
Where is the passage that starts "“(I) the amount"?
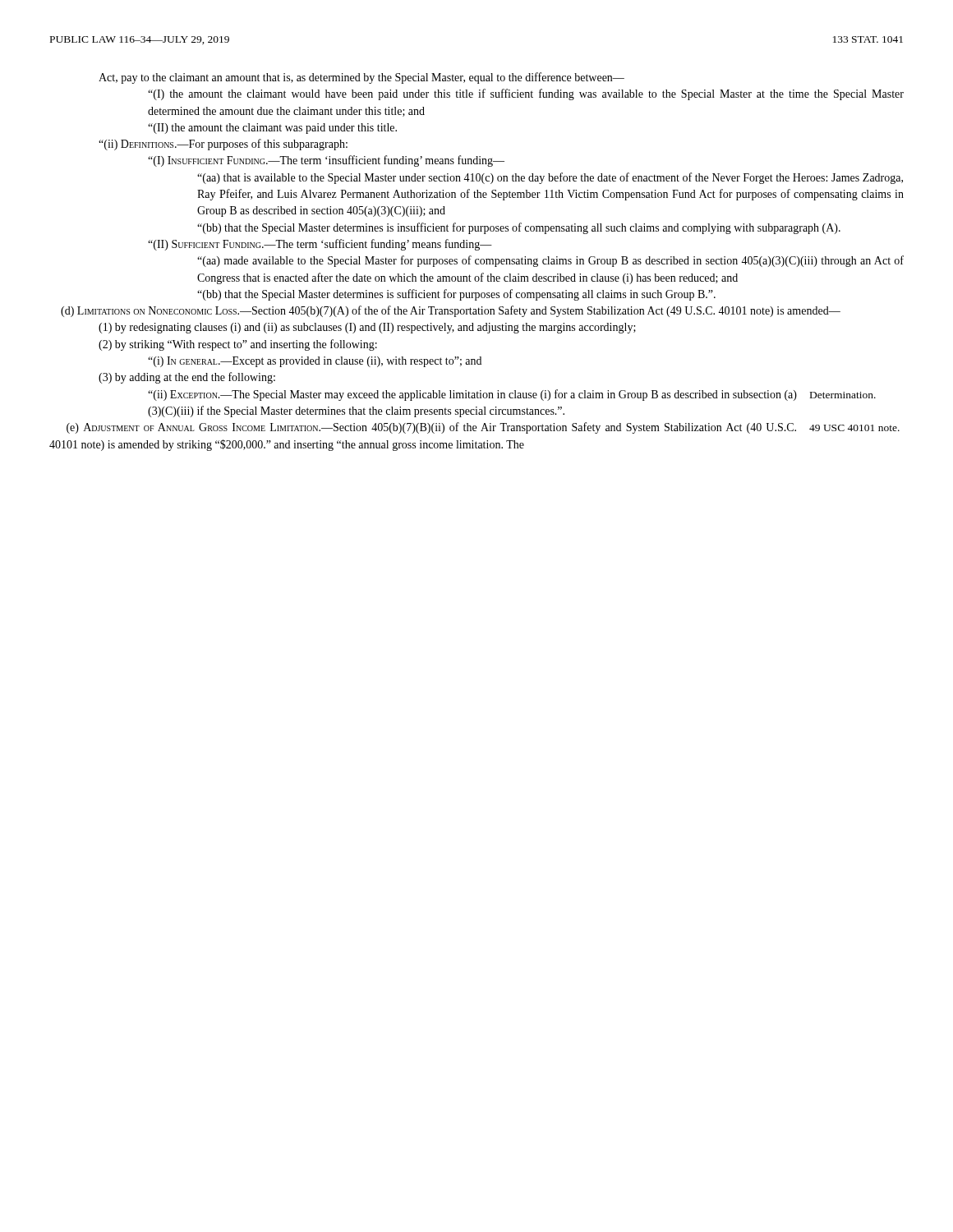click(x=526, y=103)
